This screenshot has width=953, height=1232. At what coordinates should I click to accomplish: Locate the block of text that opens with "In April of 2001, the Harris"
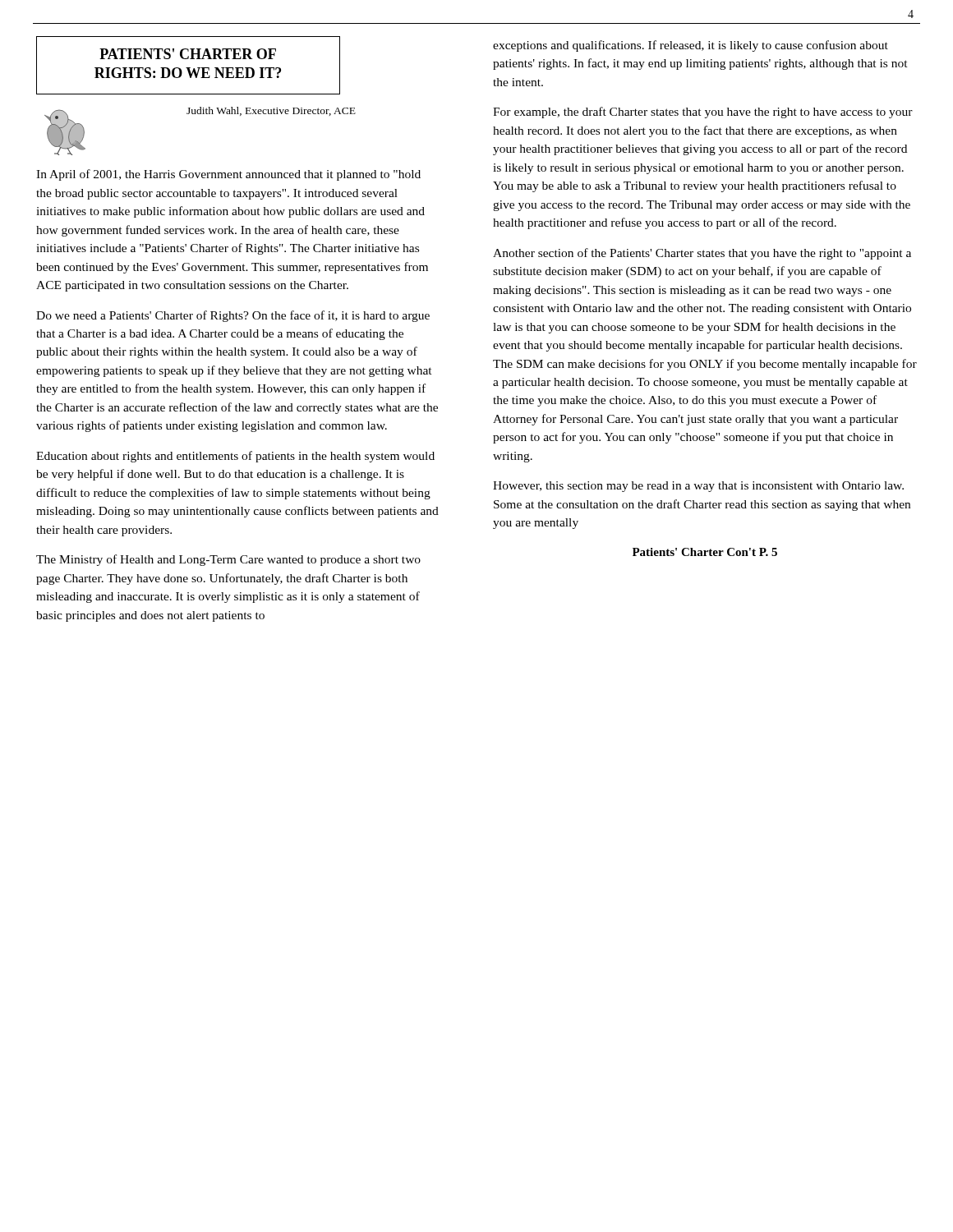[x=237, y=230]
